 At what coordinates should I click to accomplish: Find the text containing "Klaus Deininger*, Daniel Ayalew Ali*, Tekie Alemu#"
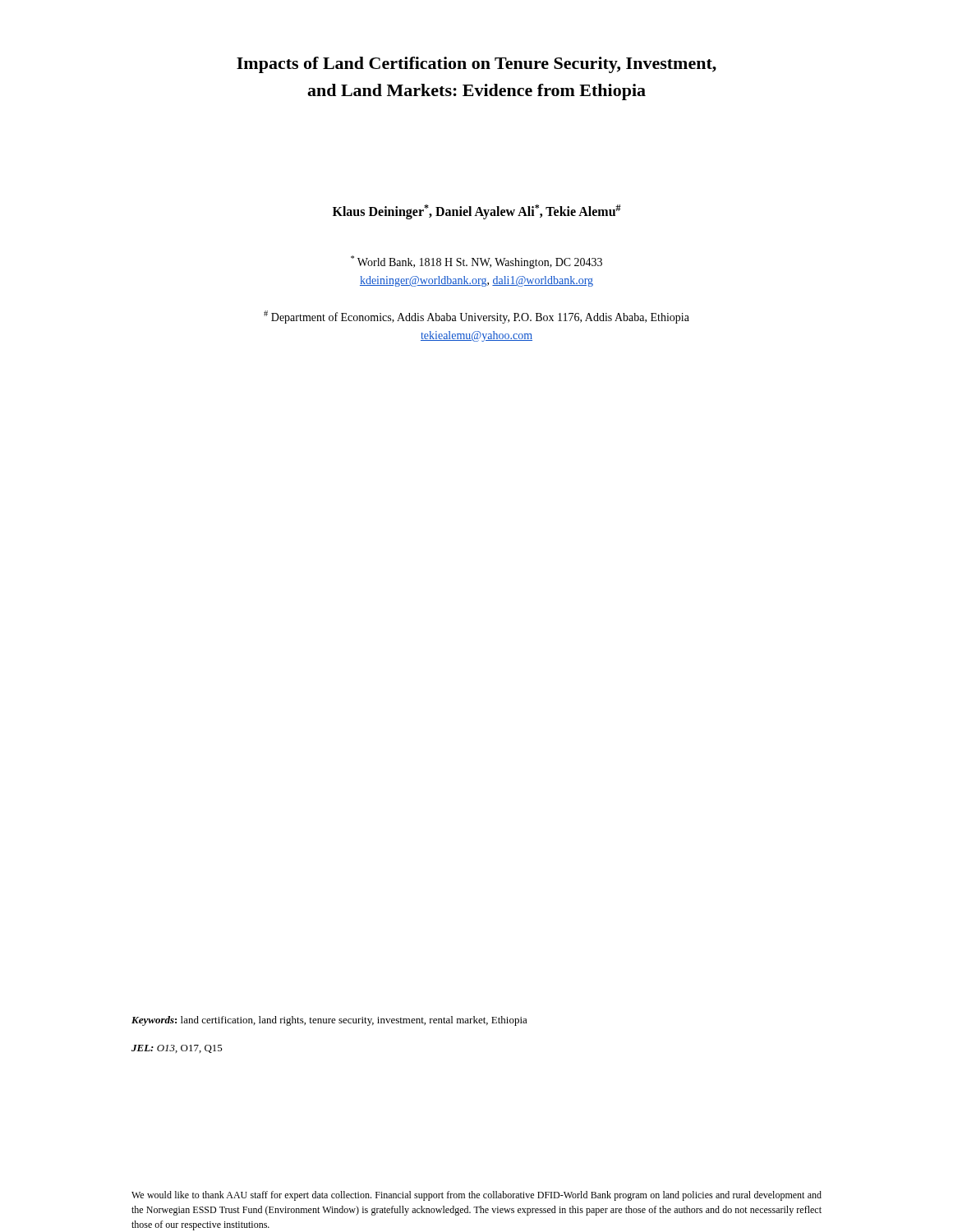tap(476, 211)
